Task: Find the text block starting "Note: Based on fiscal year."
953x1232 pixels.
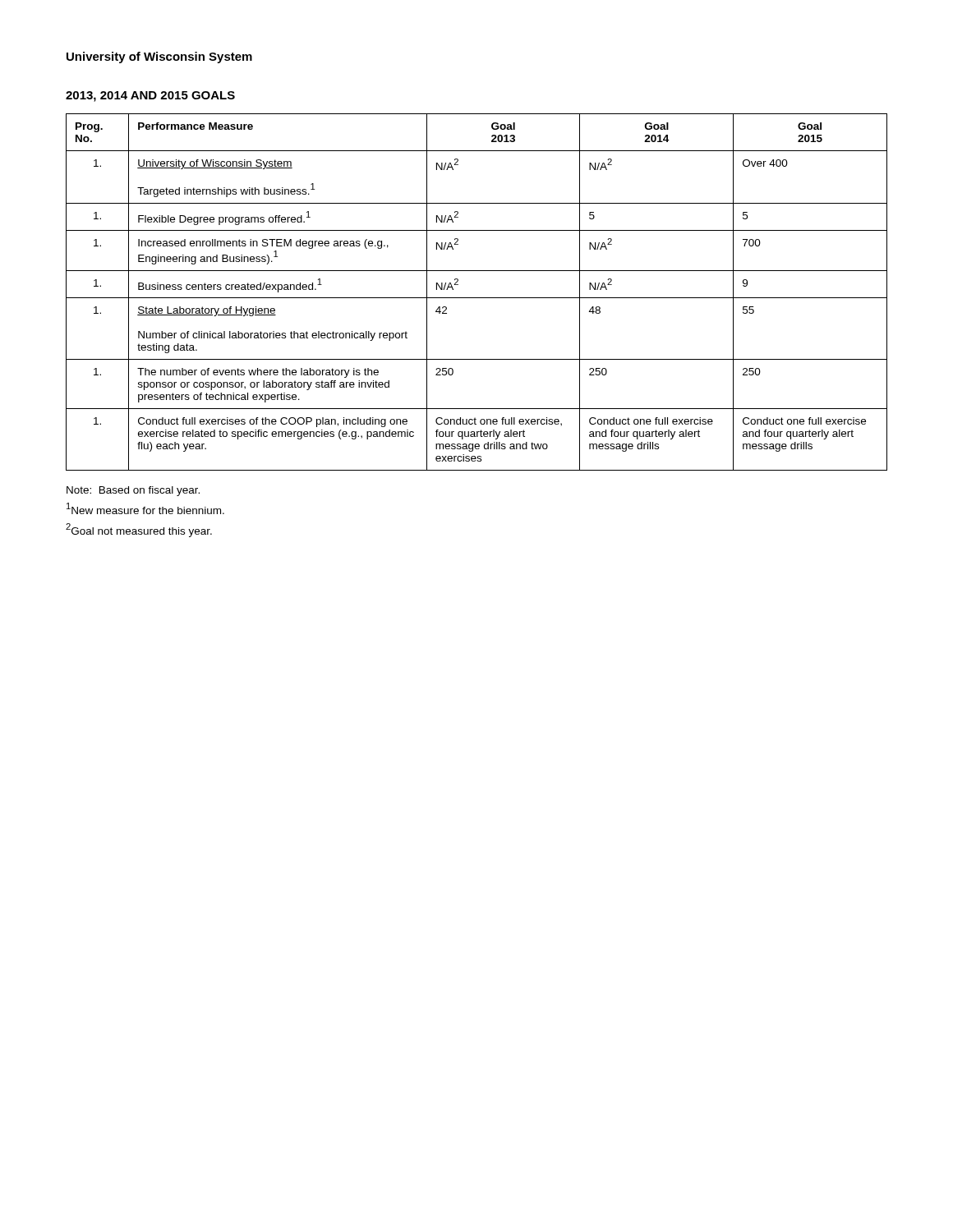Action: pos(133,490)
